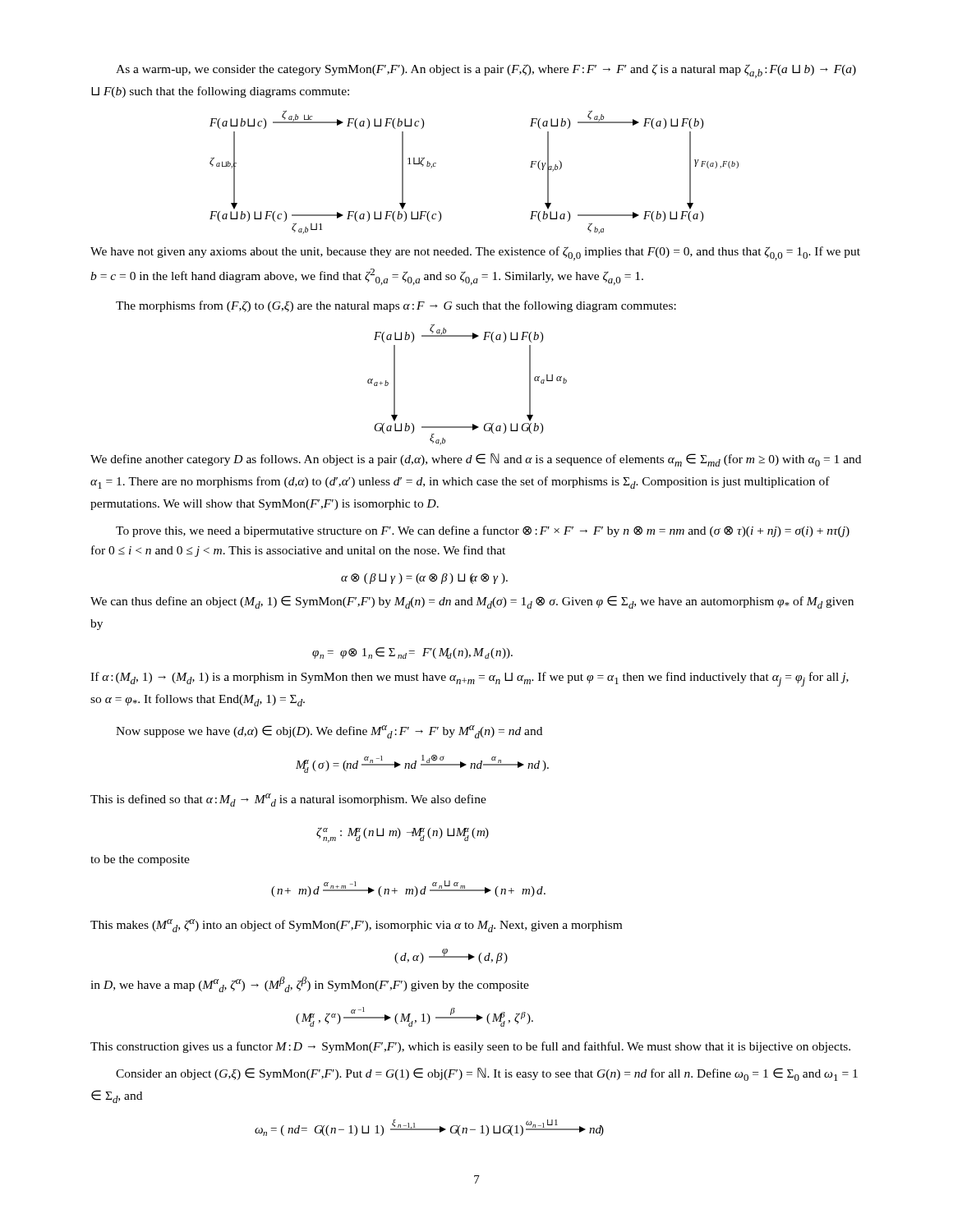Point to the passage starting "( M α d , ζ"

476,1018
